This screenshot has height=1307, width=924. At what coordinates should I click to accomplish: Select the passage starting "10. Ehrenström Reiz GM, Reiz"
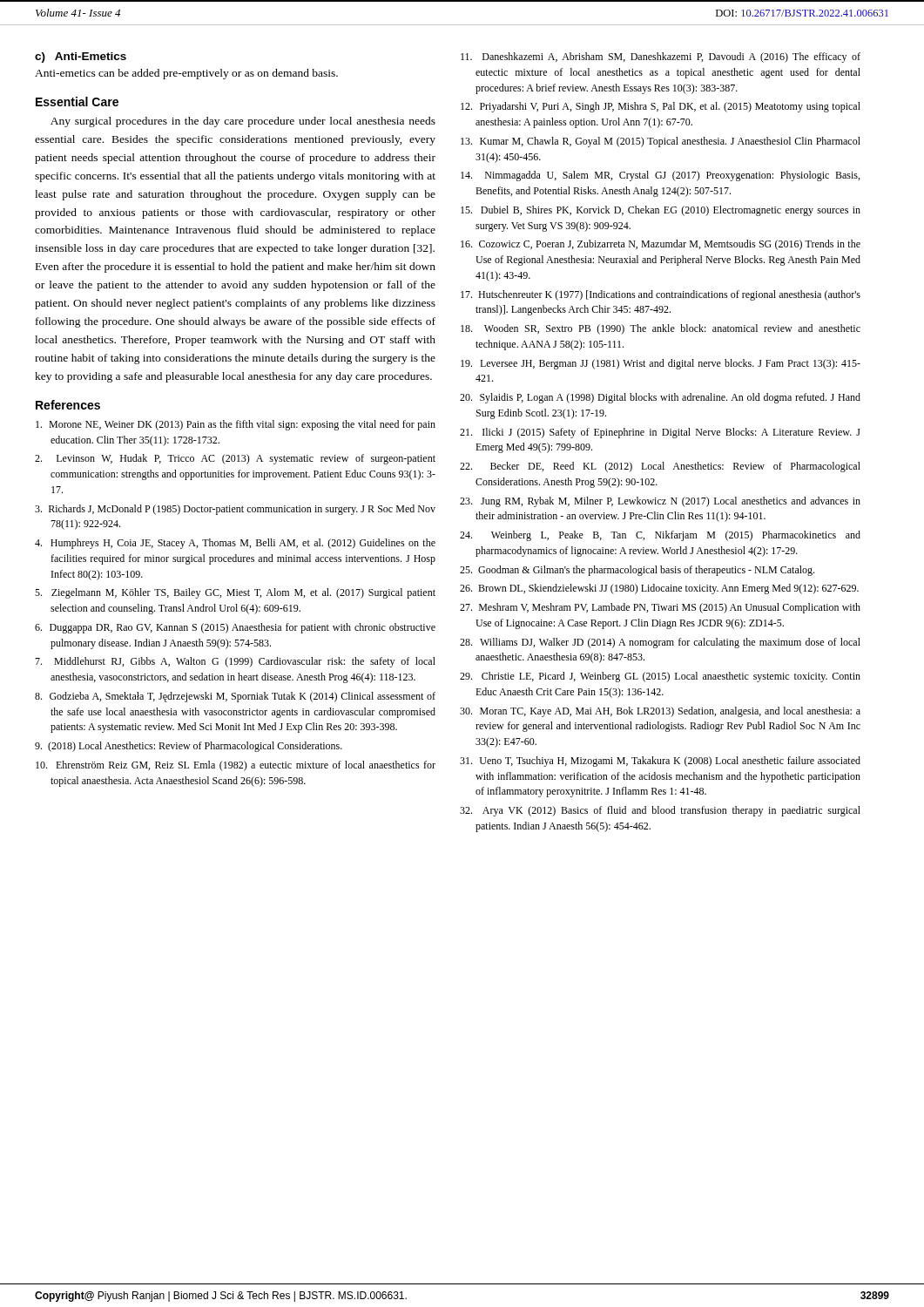[235, 773]
